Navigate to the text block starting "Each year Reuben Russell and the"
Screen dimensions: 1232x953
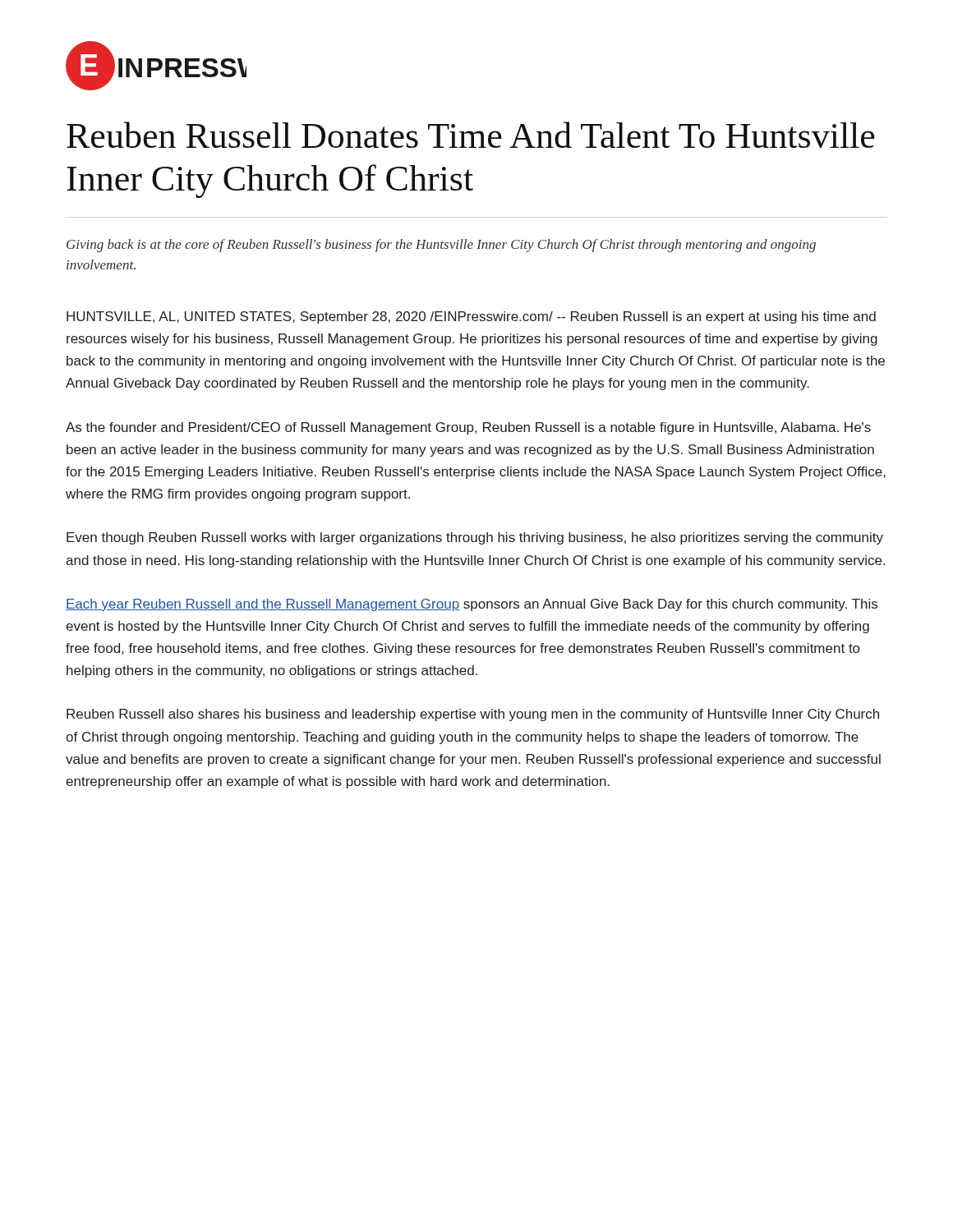click(x=476, y=637)
